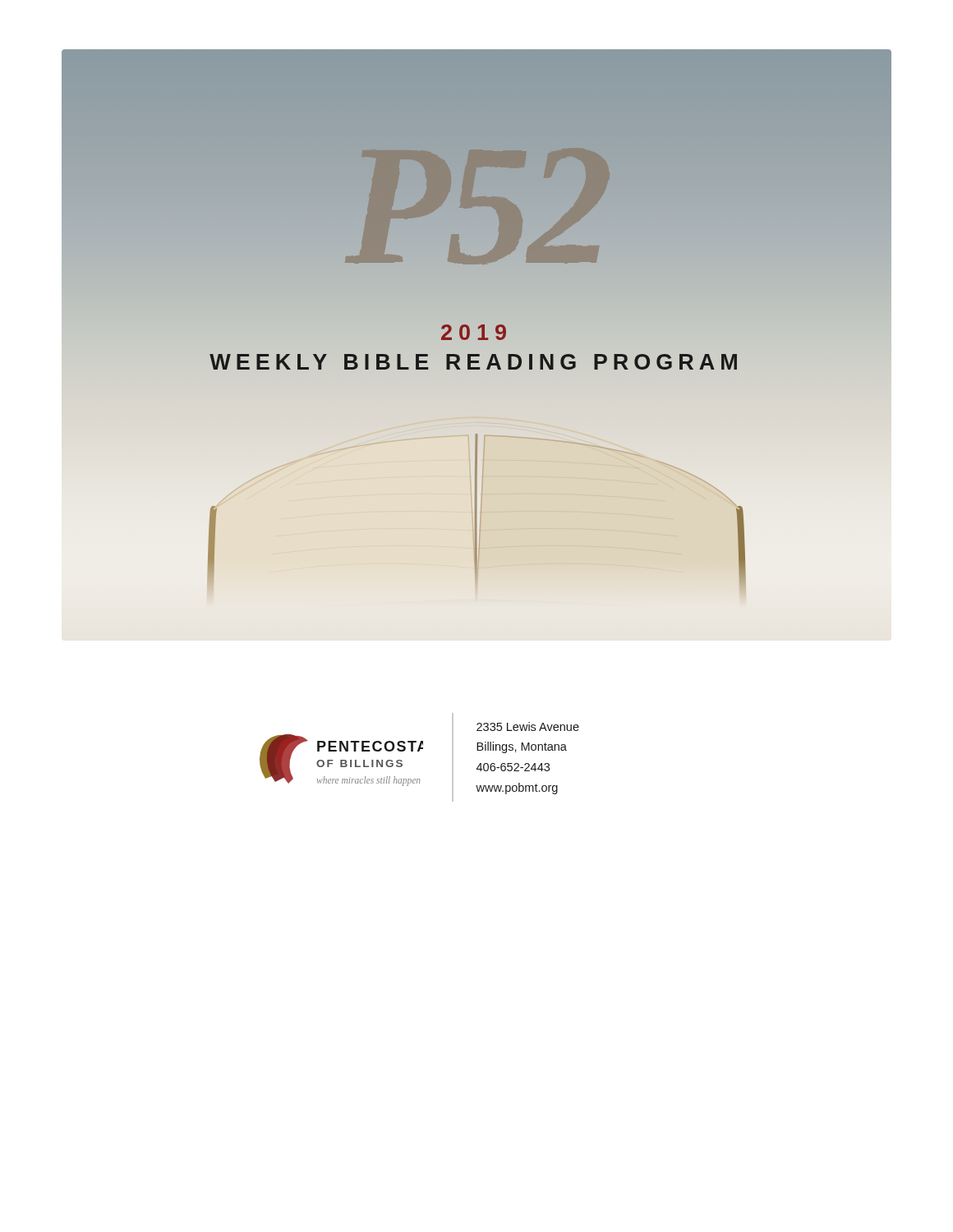The image size is (953, 1232).
Task: Navigate to the text block starting "2335 Lewis Avenue Billings, Montana 406-652-2443"
Action: pos(528,757)
